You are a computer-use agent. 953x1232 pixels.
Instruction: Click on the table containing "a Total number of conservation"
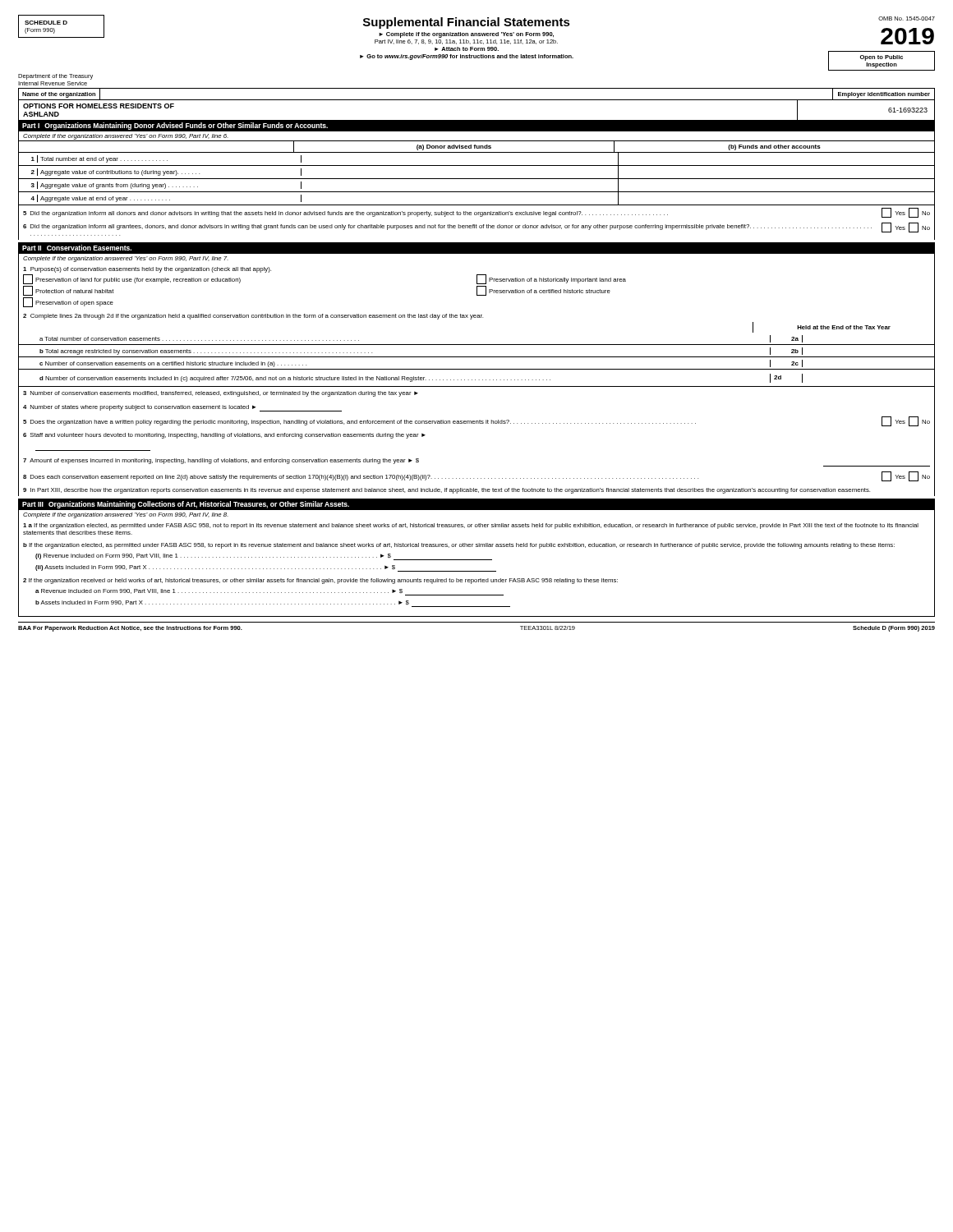tap(476, 360)
